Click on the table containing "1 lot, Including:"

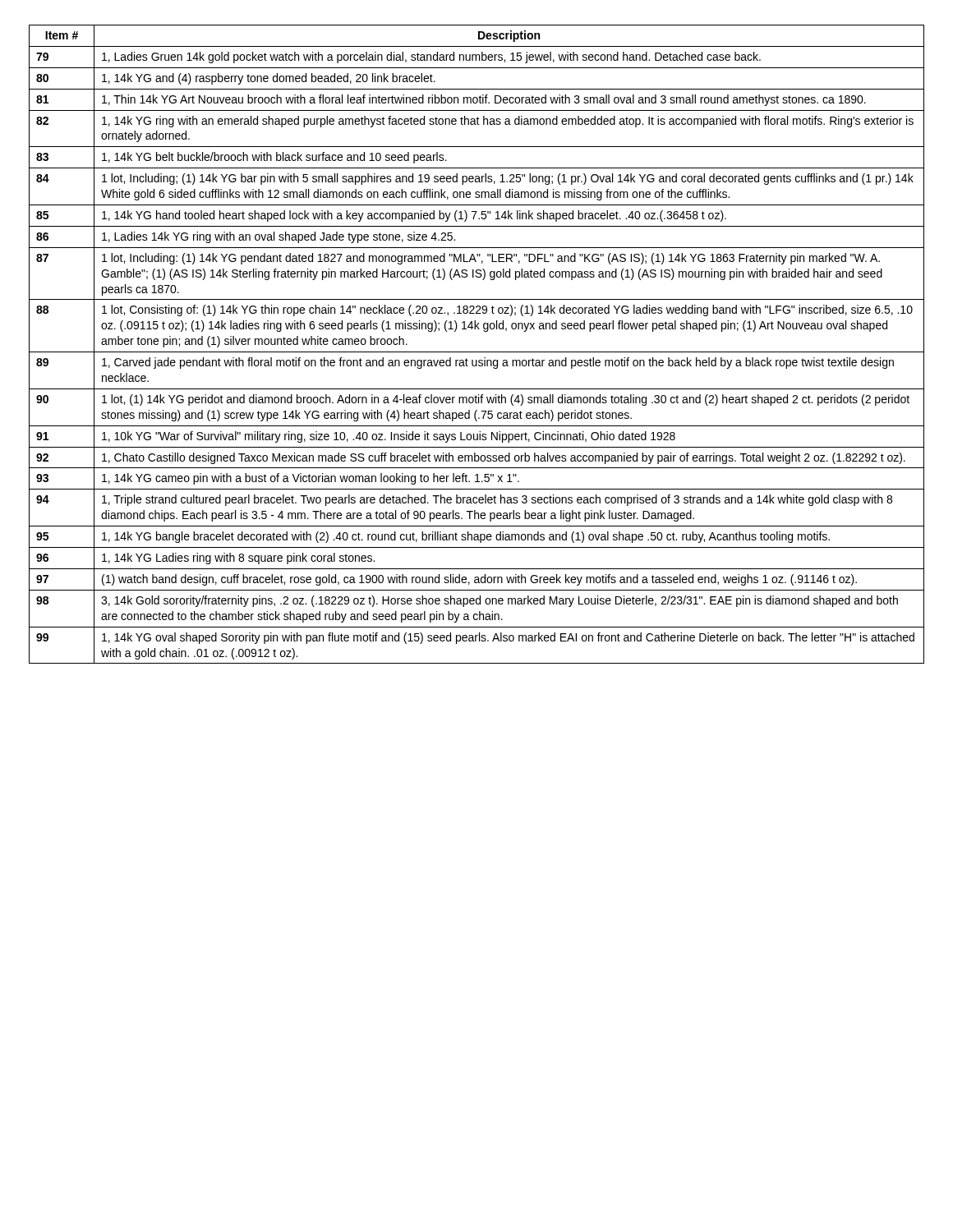tap(476, 344)
